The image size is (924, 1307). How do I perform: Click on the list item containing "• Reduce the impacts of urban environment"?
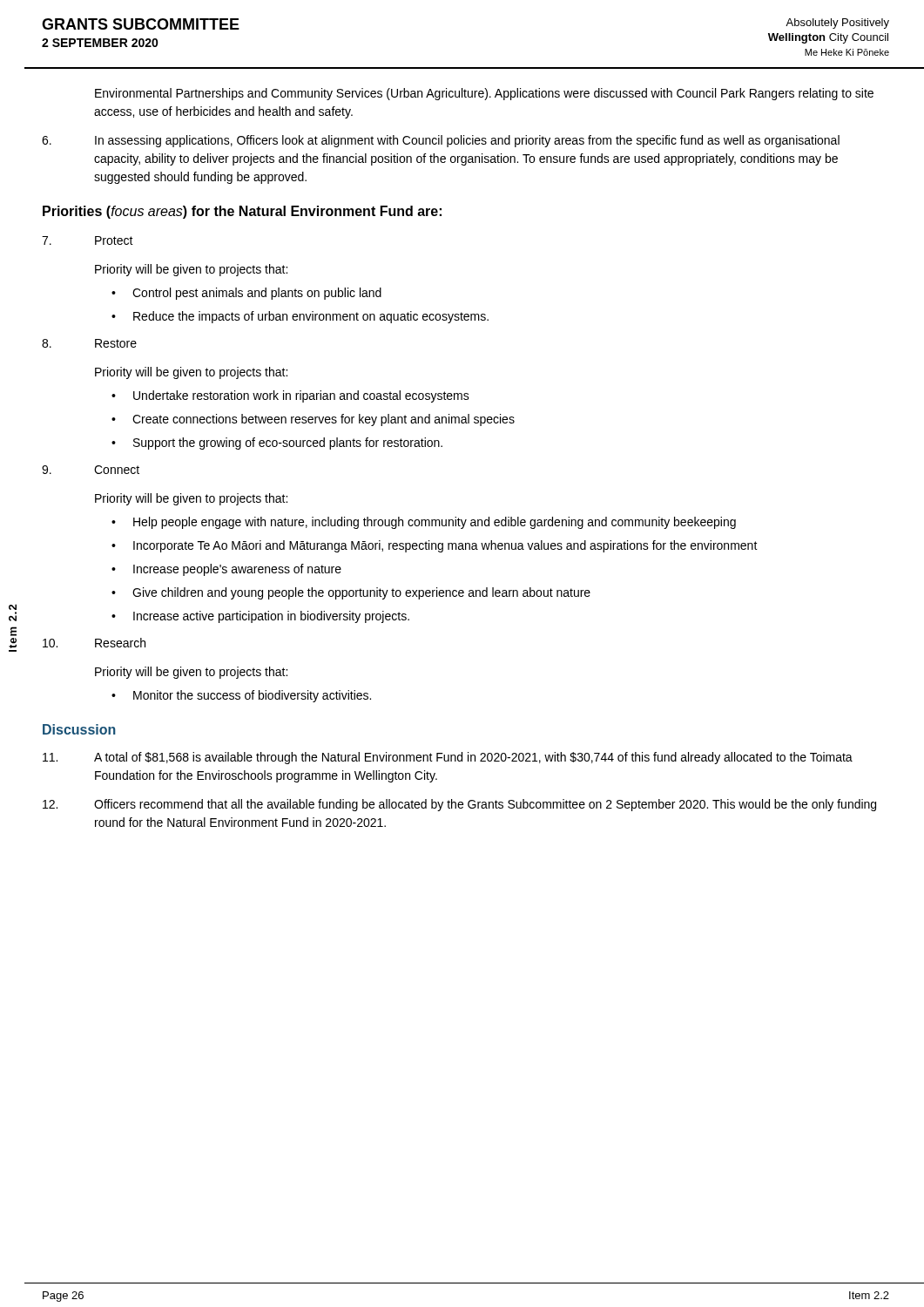click(x=300, y=316)
